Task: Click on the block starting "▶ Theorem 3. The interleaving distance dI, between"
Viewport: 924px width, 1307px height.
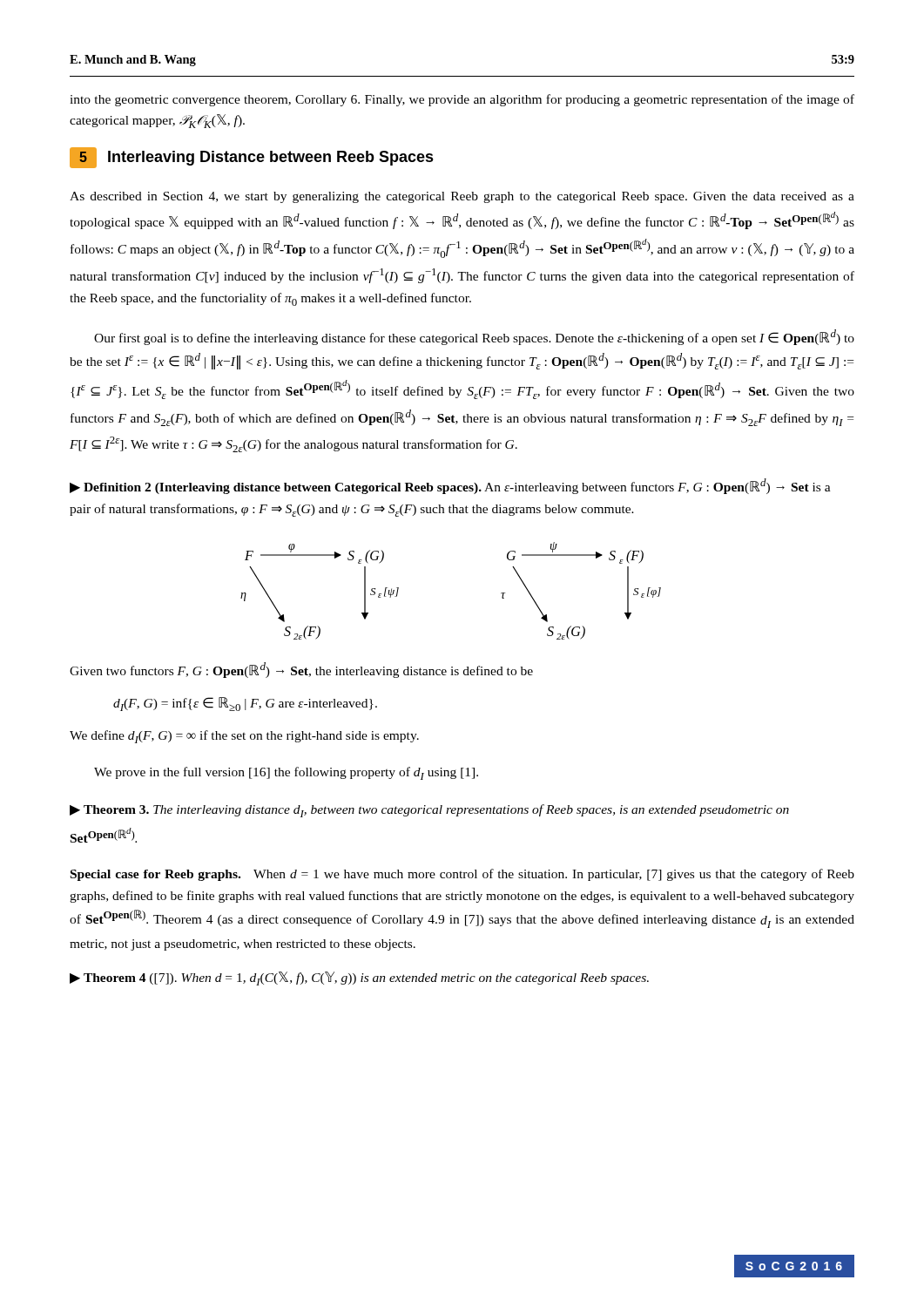Action: click(x=429, y=824)
